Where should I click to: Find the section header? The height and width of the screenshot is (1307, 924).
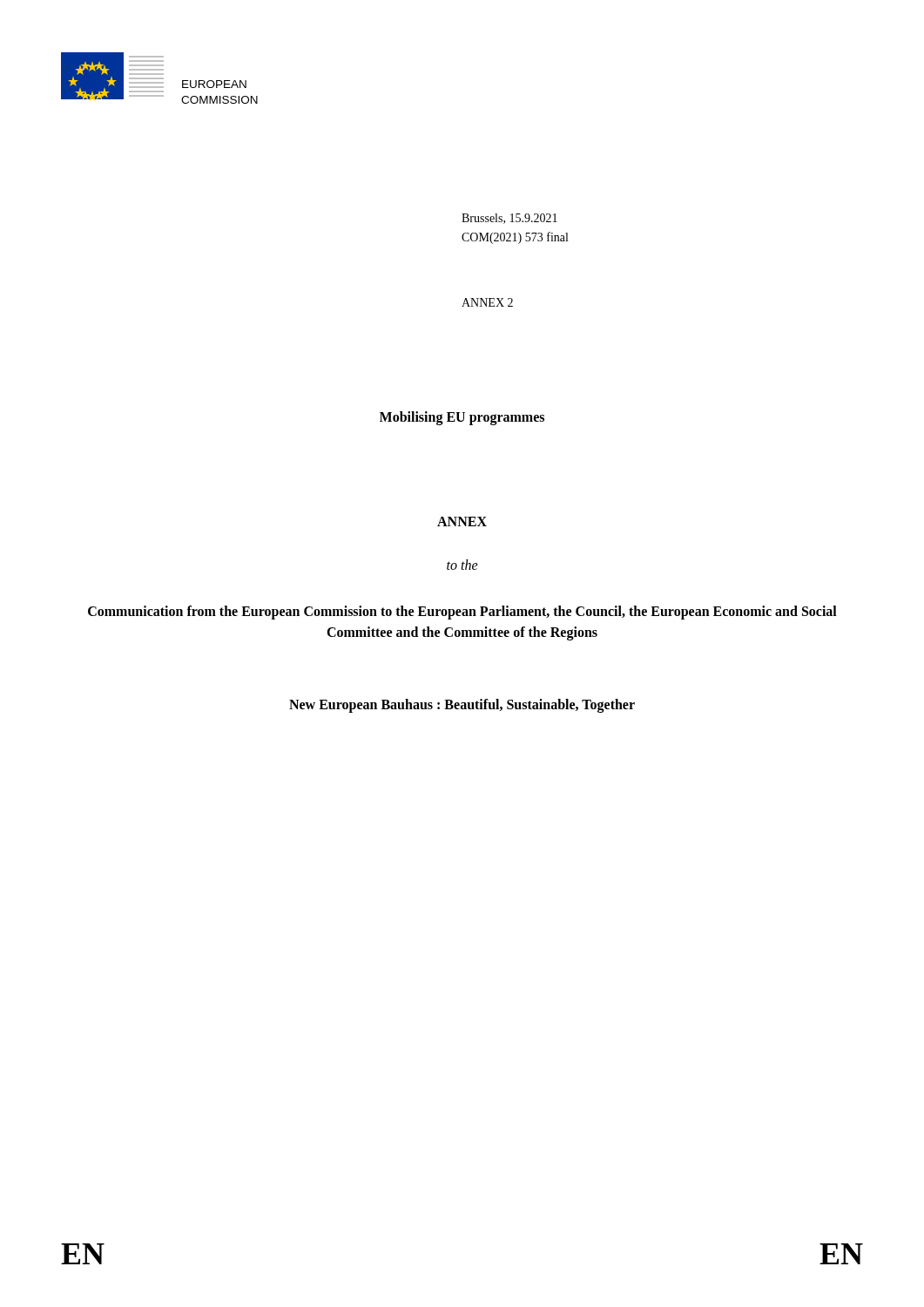coord(462,521)
